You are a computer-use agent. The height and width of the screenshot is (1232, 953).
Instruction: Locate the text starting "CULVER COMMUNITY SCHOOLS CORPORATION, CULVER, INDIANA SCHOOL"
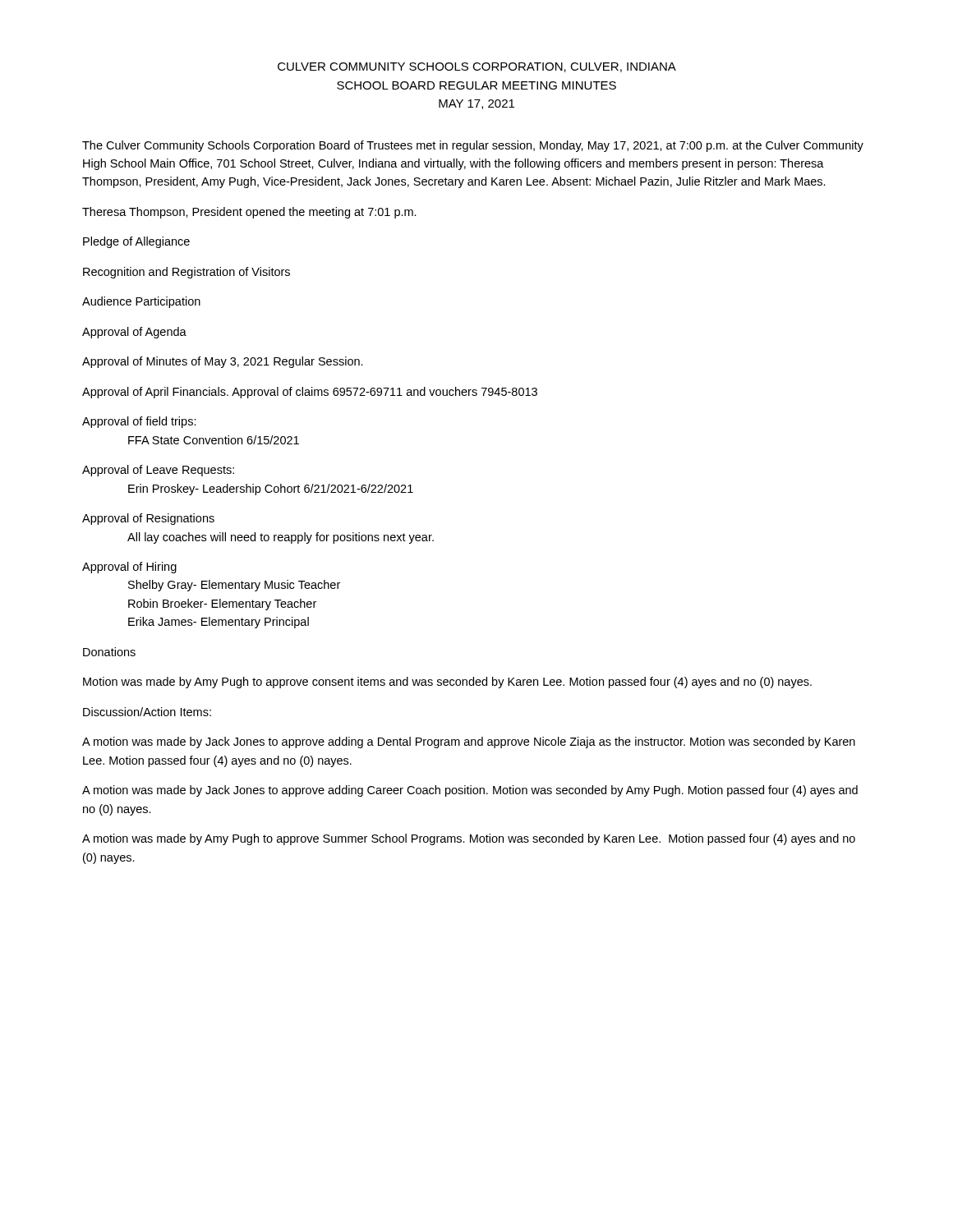coord(476,85)
